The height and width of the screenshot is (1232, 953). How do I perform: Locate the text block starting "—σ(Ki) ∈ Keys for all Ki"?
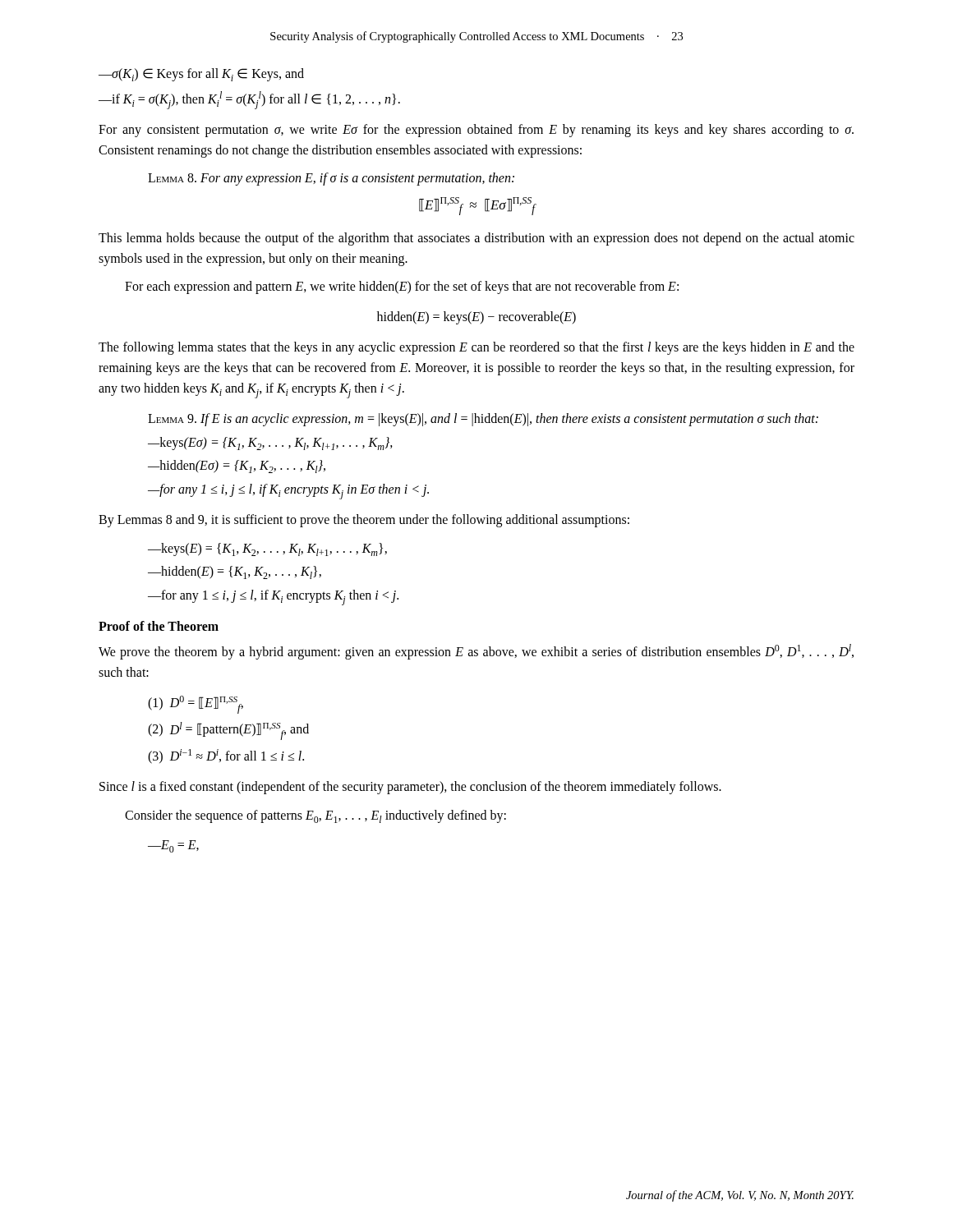[201, 75]
